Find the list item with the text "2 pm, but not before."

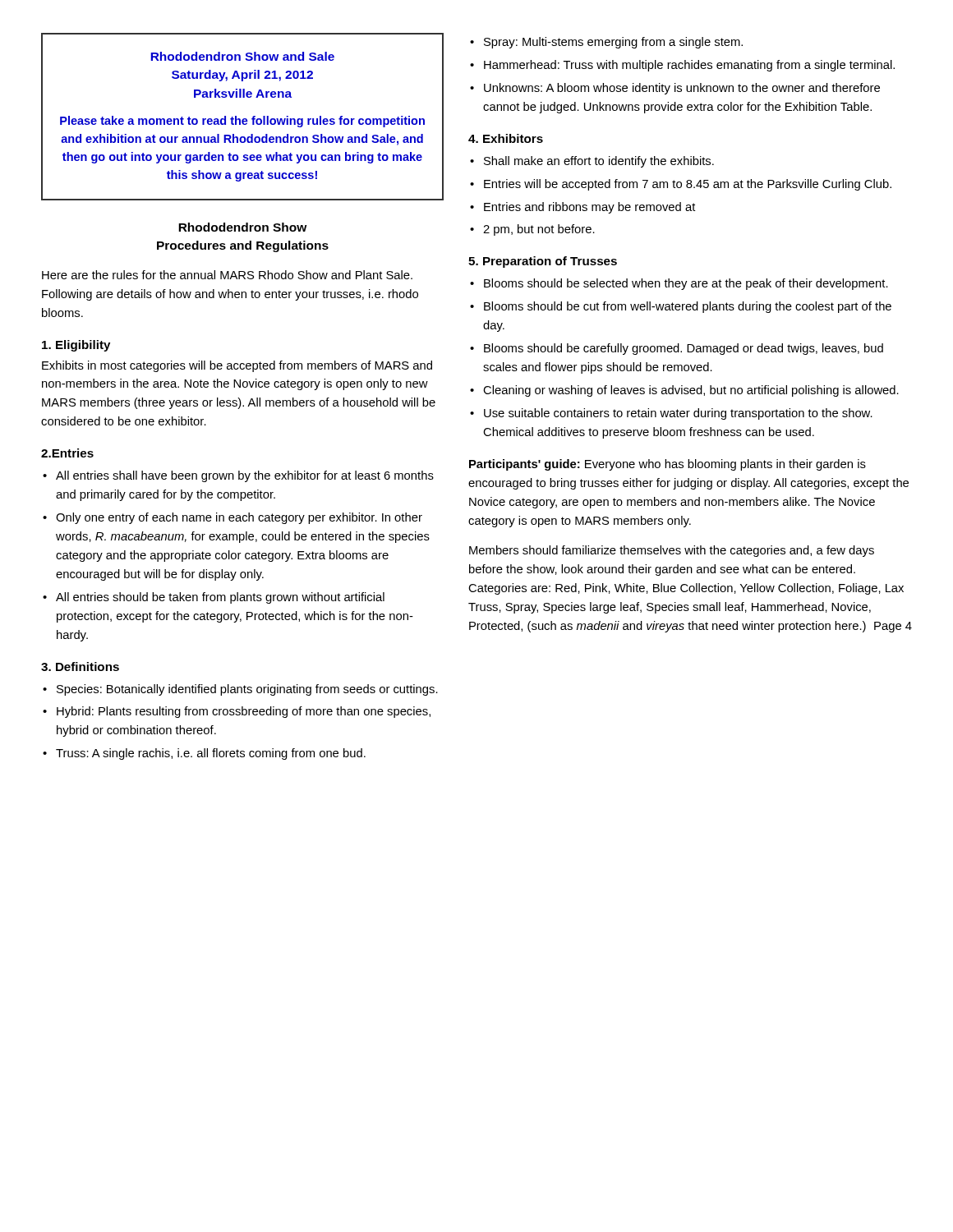pyautogui.click(x=539, y=230)
